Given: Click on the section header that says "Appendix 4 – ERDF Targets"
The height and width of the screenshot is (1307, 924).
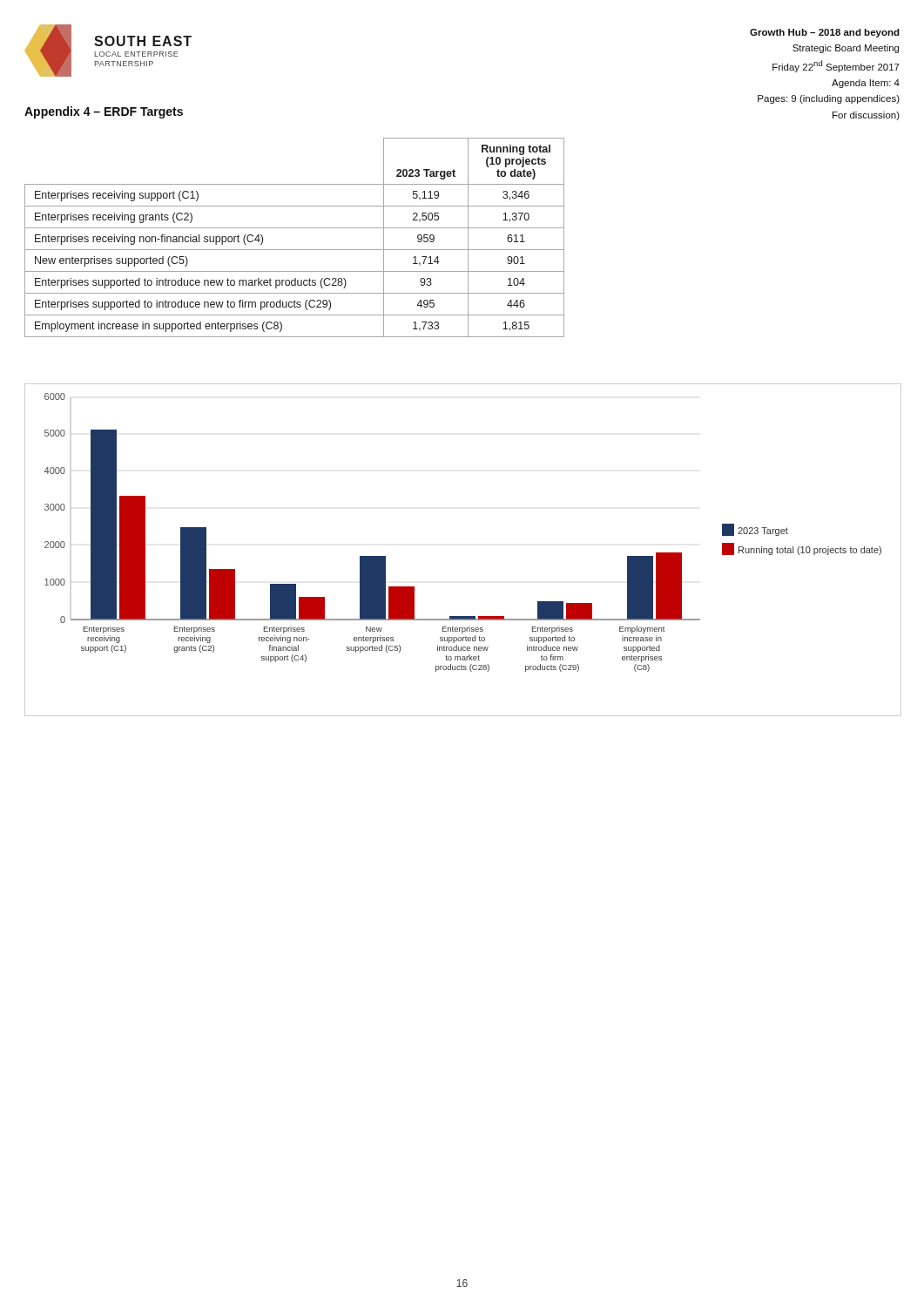Looking at the screenshot, I should pyautogui.click(x=104, y=112).
